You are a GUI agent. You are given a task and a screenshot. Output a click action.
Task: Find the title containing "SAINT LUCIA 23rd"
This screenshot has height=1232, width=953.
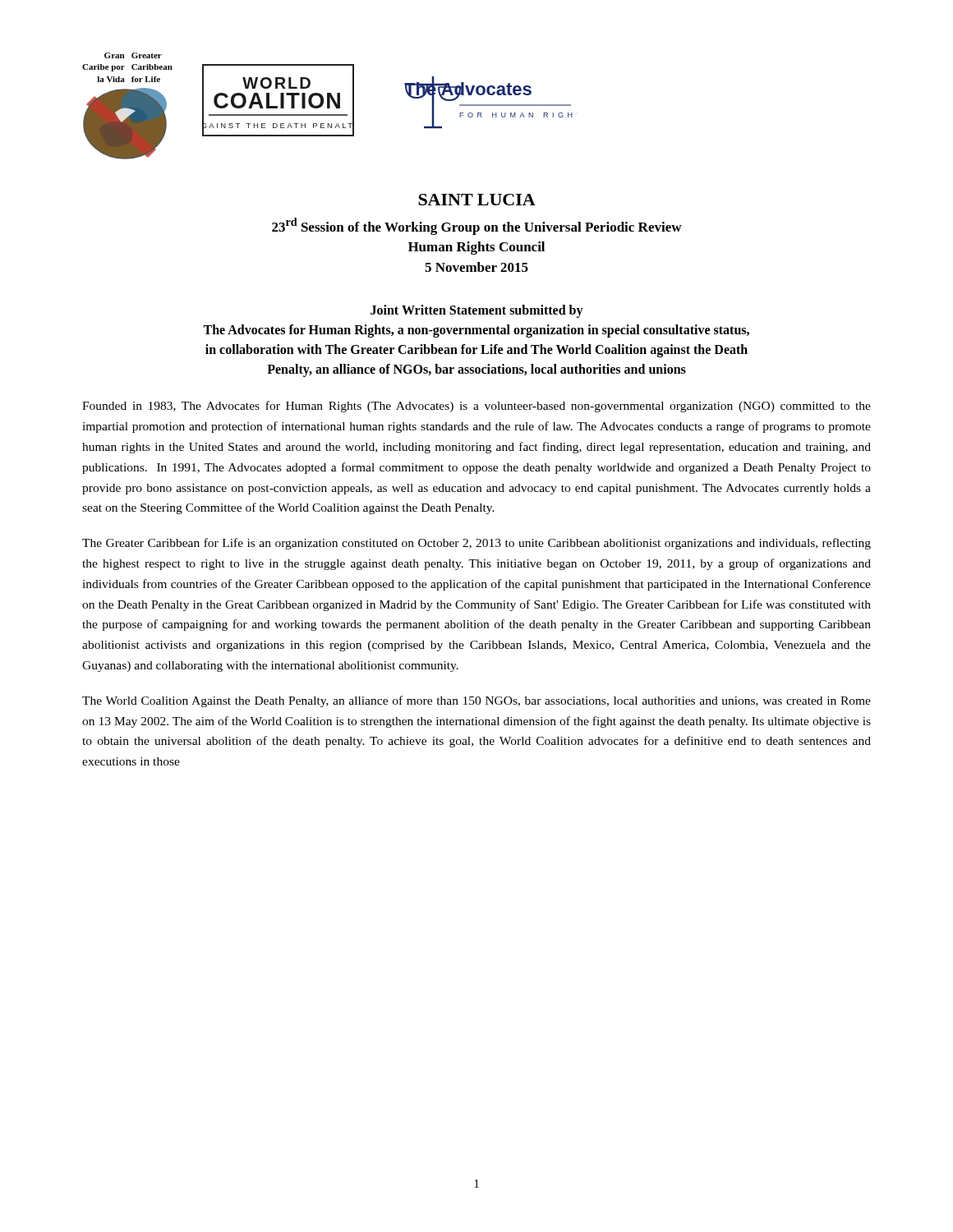pos(476,233)
